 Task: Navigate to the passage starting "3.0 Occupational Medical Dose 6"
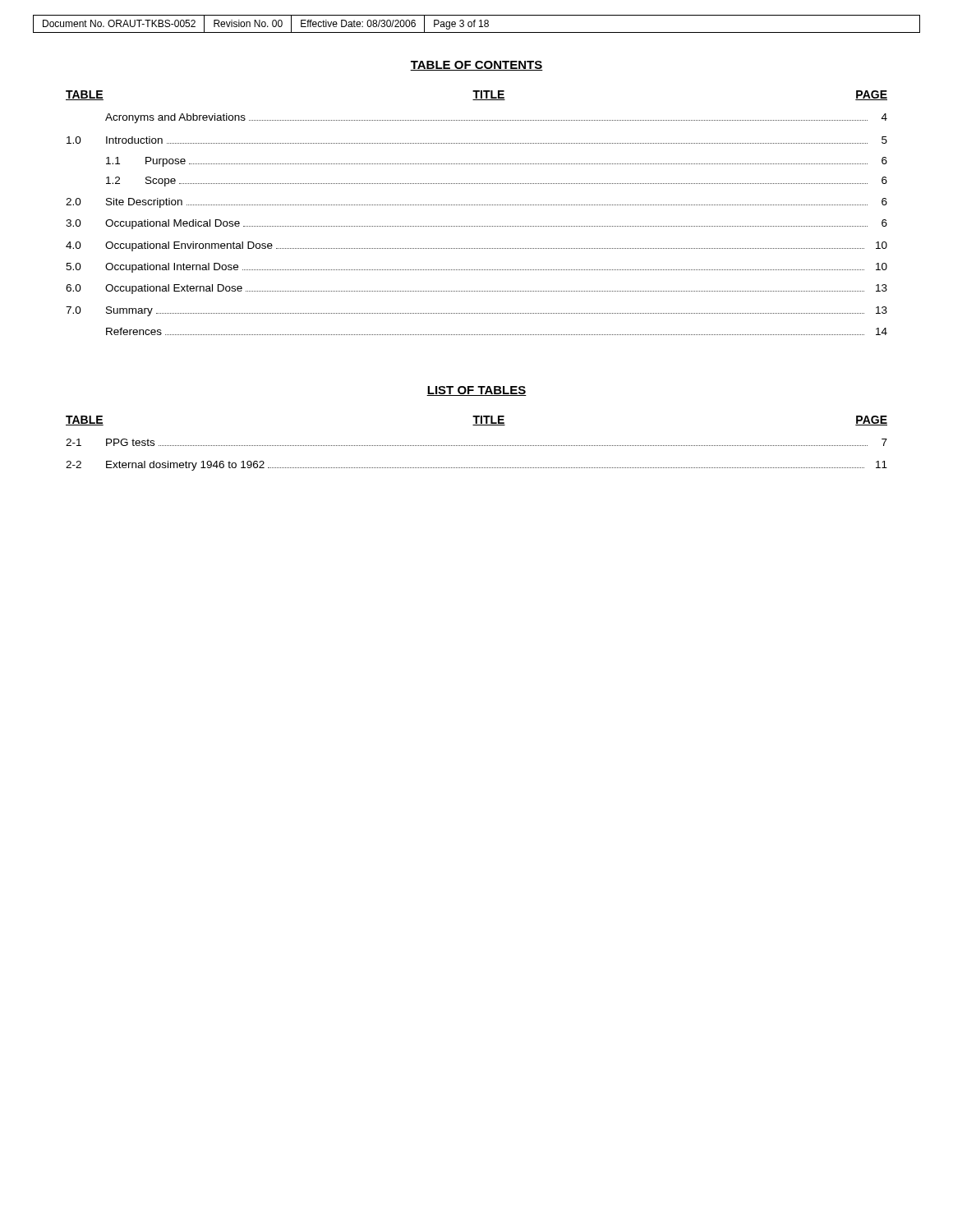(x=476, y=224)
